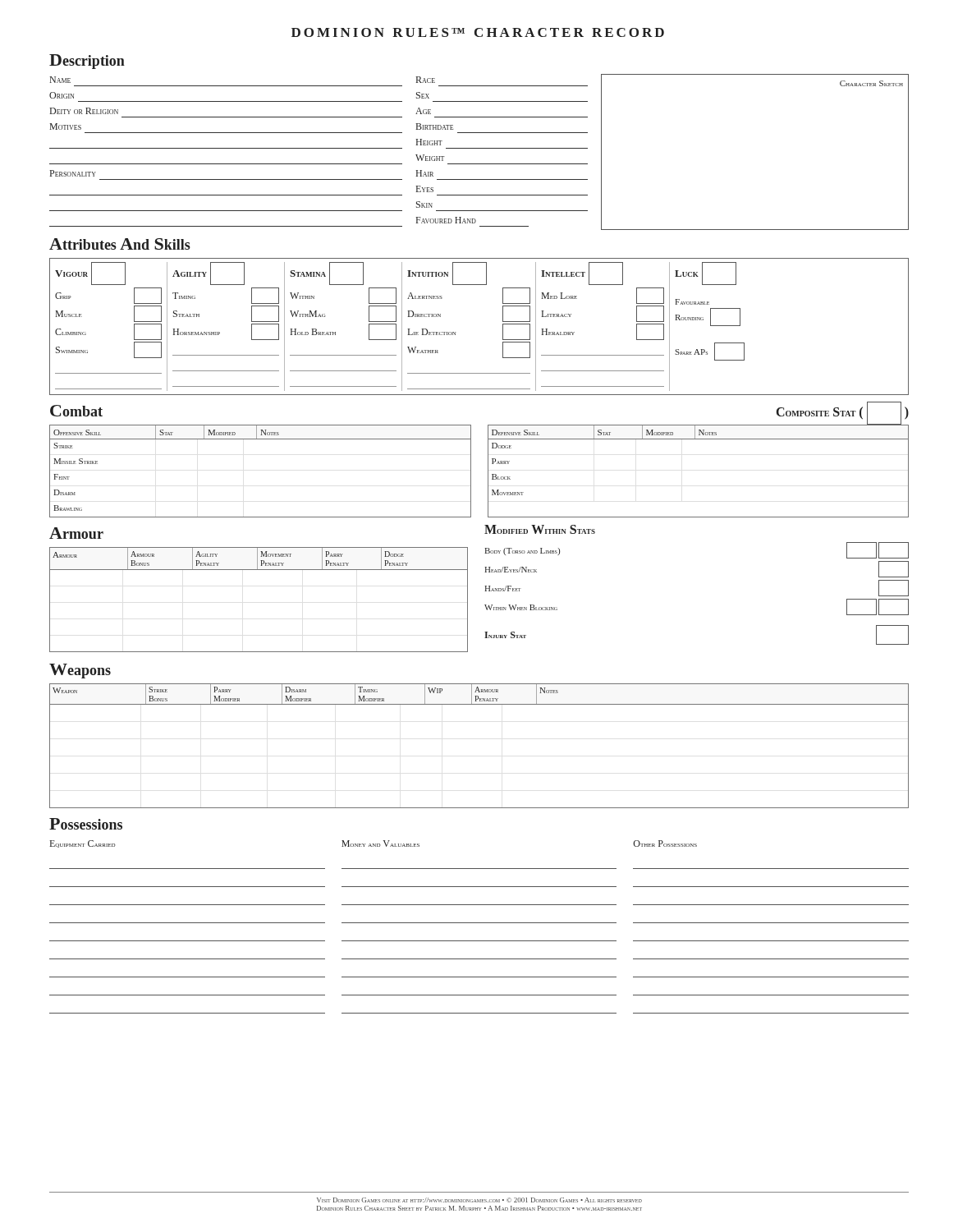Find the text block with the text "Vigour Grip Muscle Climbing Swimming Agility"

[479, 326]
